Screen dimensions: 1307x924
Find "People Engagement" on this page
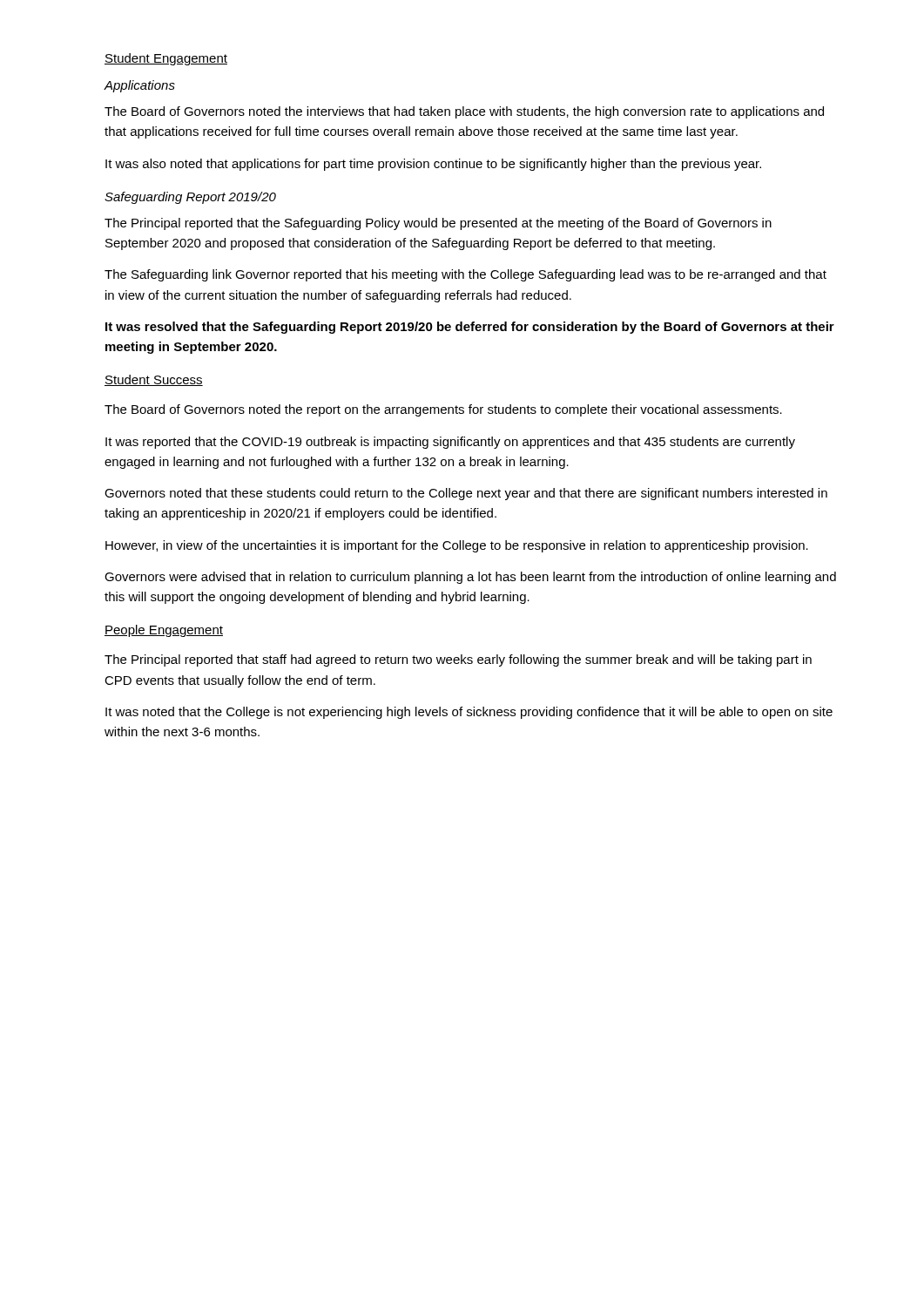pyautogui.click(x=164, y=630)
